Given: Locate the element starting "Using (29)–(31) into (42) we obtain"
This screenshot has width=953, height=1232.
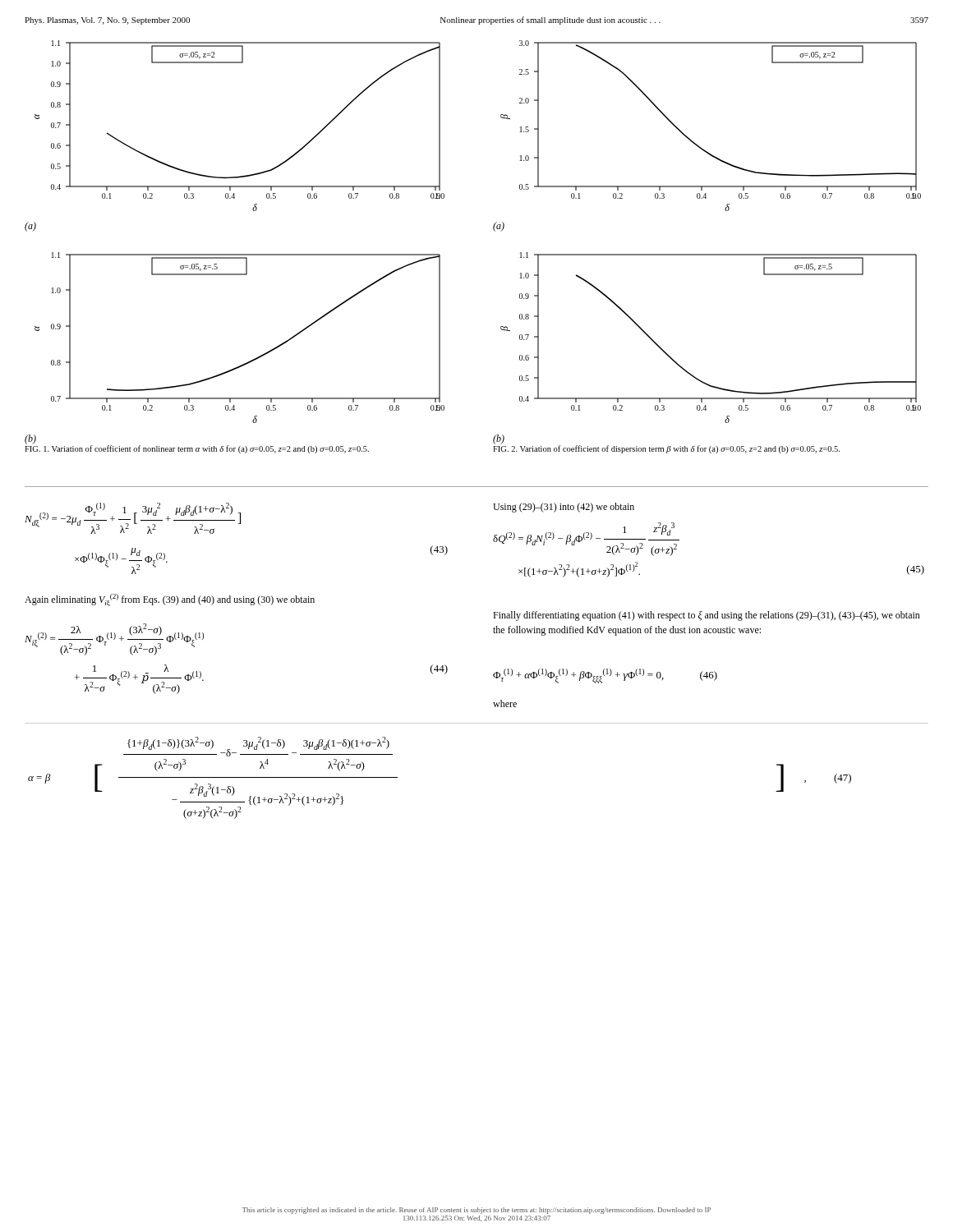Looking at the screenshot, I should coord(564,507).
